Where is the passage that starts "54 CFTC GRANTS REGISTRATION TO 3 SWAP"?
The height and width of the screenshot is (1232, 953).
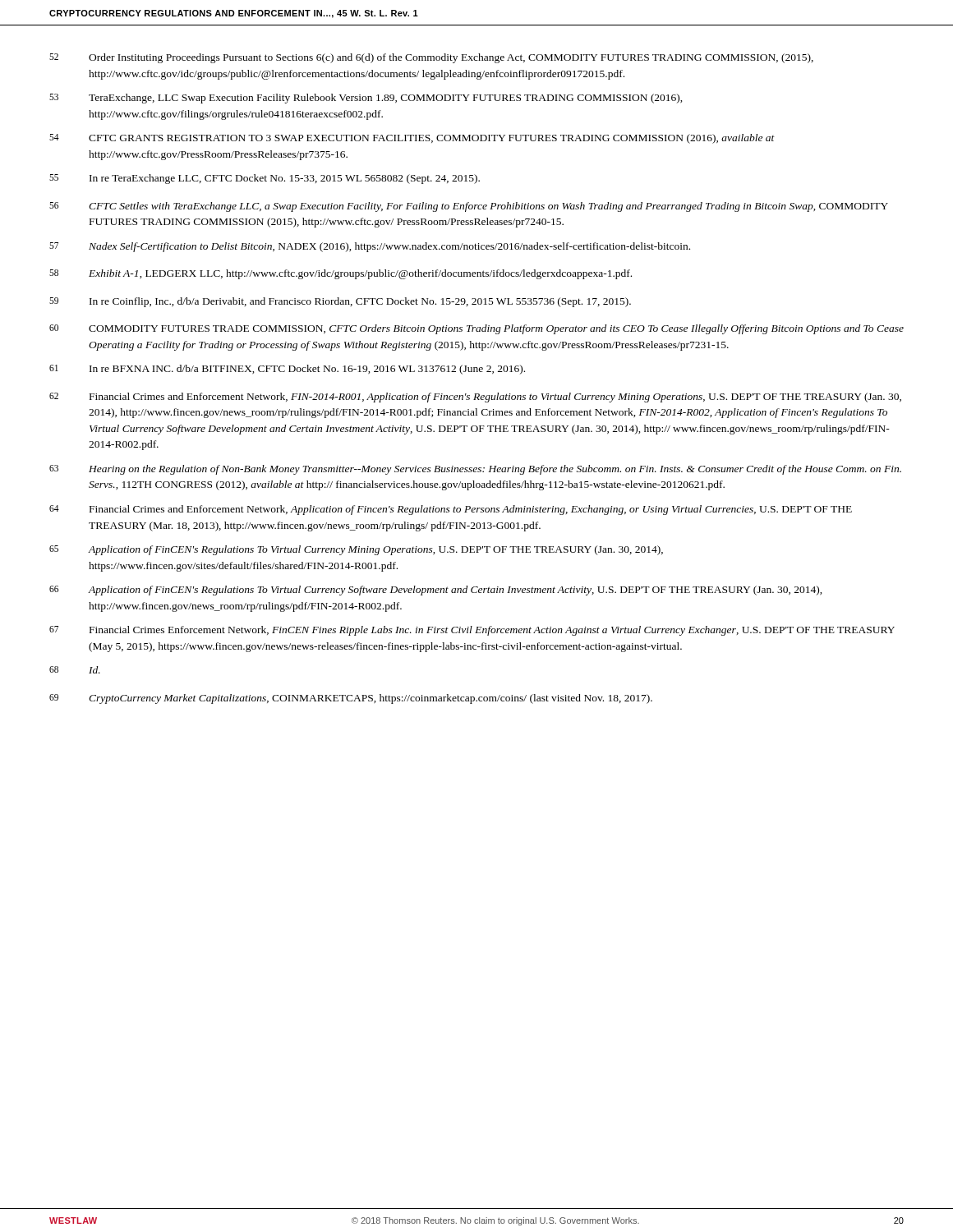tap(476, 146)
